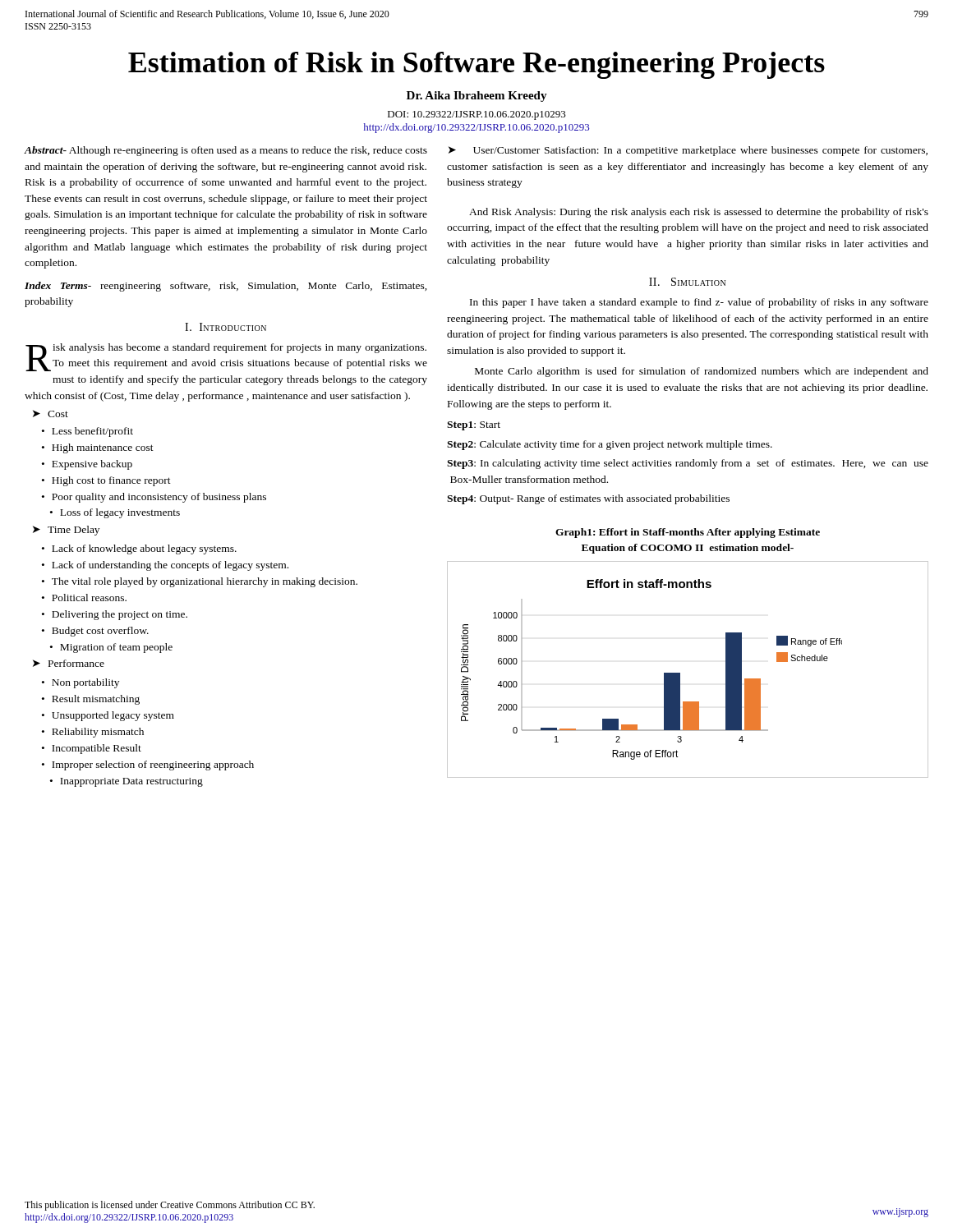Screen dimensions: 1232x953
Task: Click the passage that begins "•Lack of understanding the concepts of"
Action: coord(165,565)
